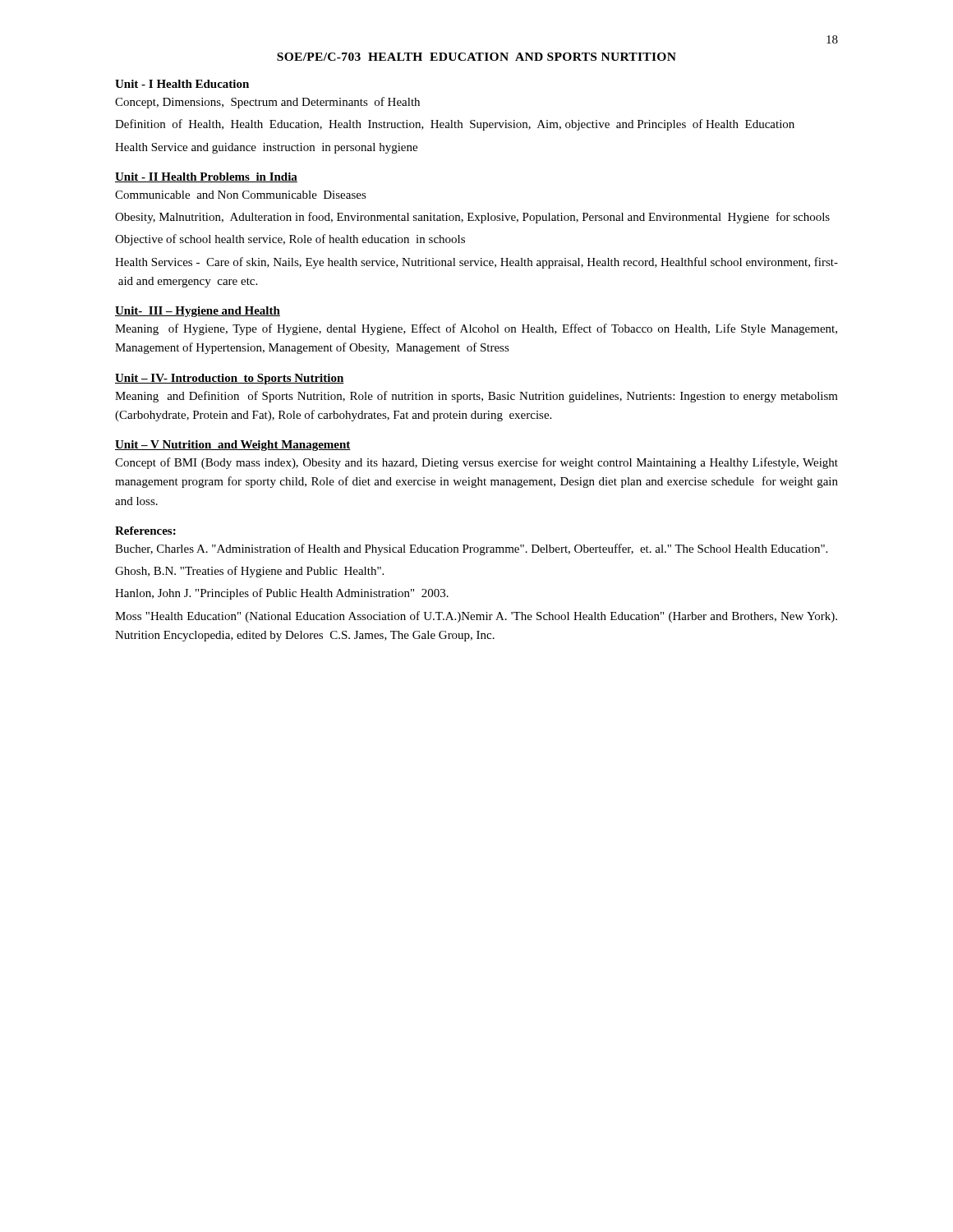
Task: Point to the region starting "Unit – V"
Action: point(233,444)
